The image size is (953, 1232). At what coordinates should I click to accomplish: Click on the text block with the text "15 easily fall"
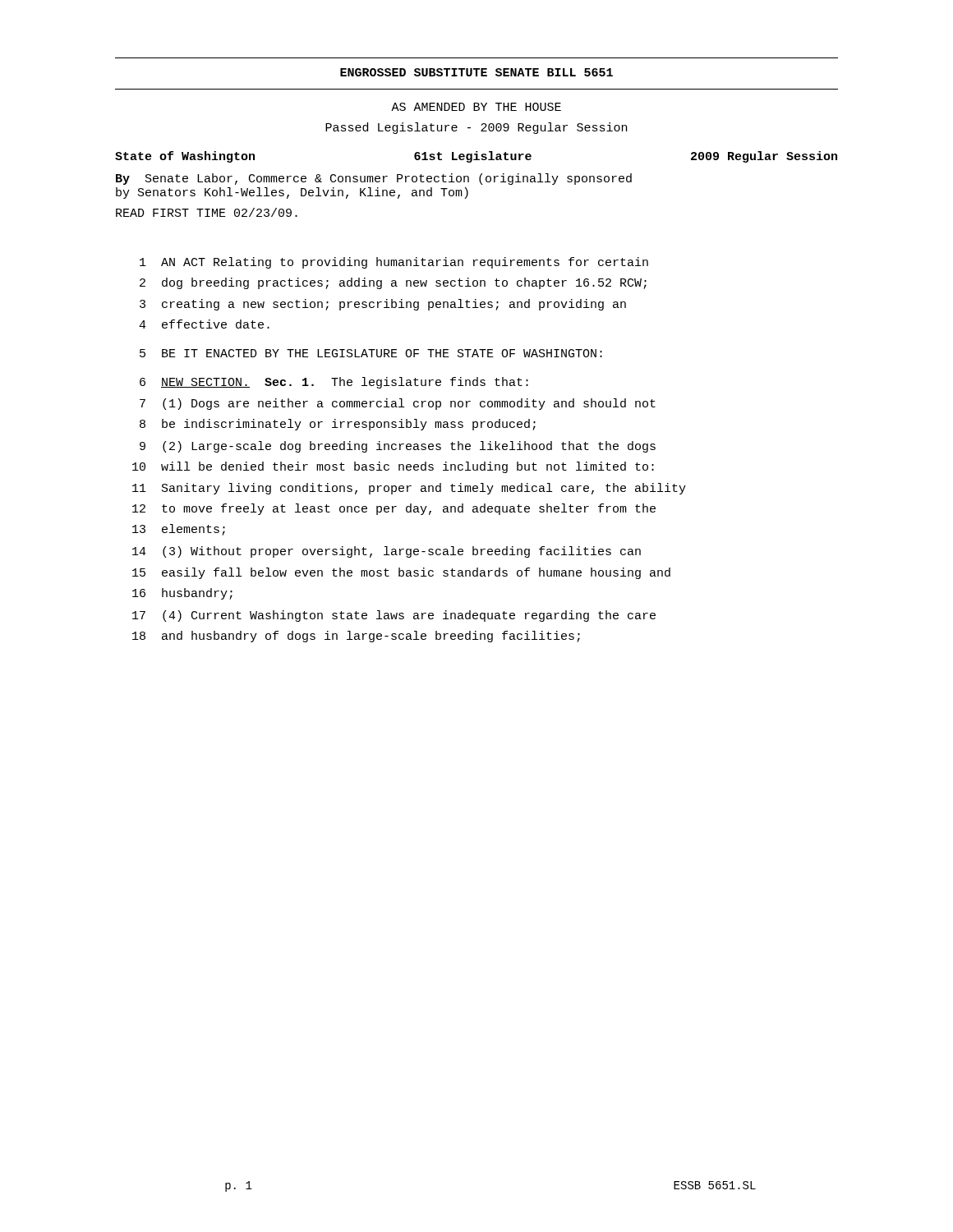point(476,573)
